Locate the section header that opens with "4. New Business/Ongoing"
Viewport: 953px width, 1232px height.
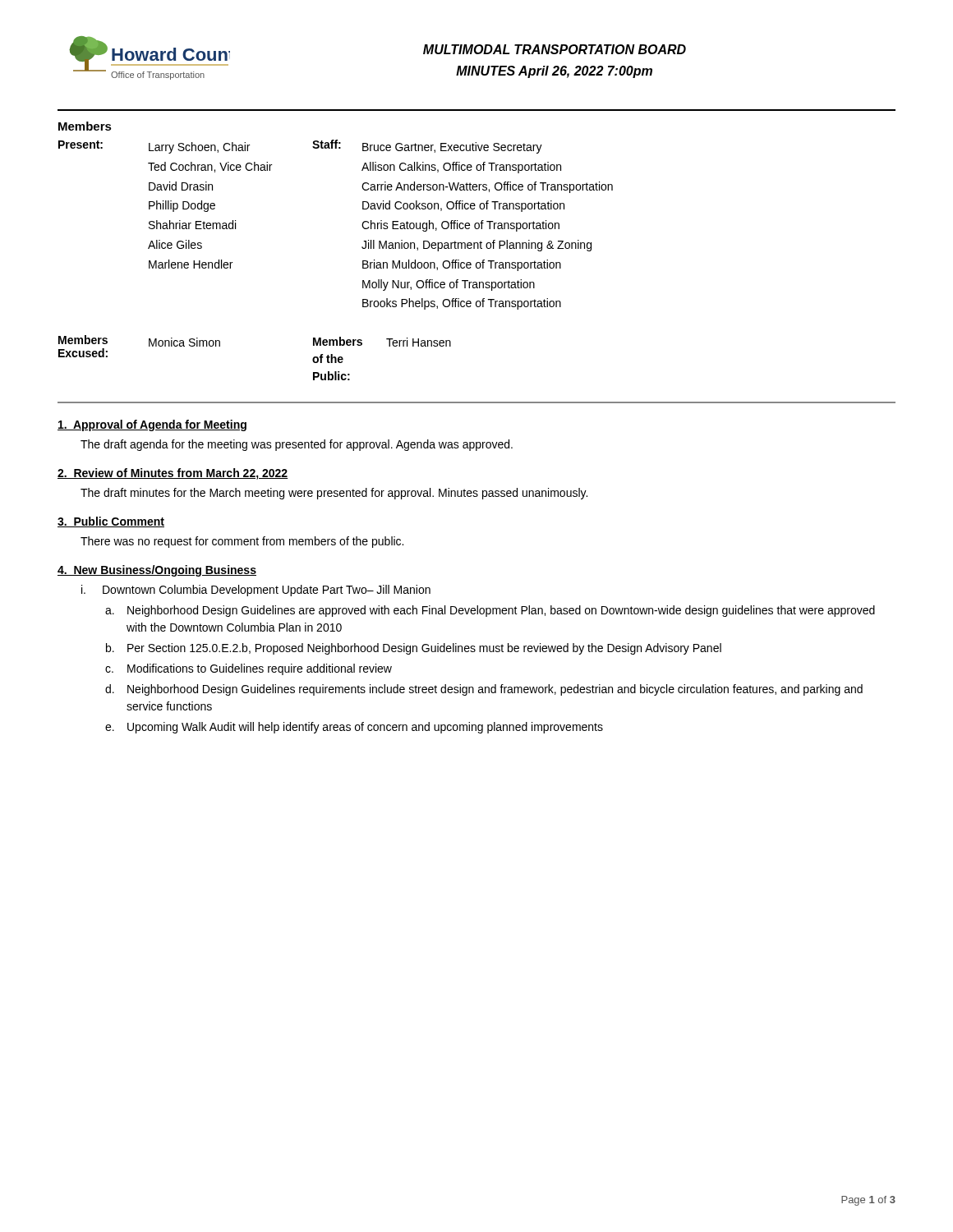[157, 570]
